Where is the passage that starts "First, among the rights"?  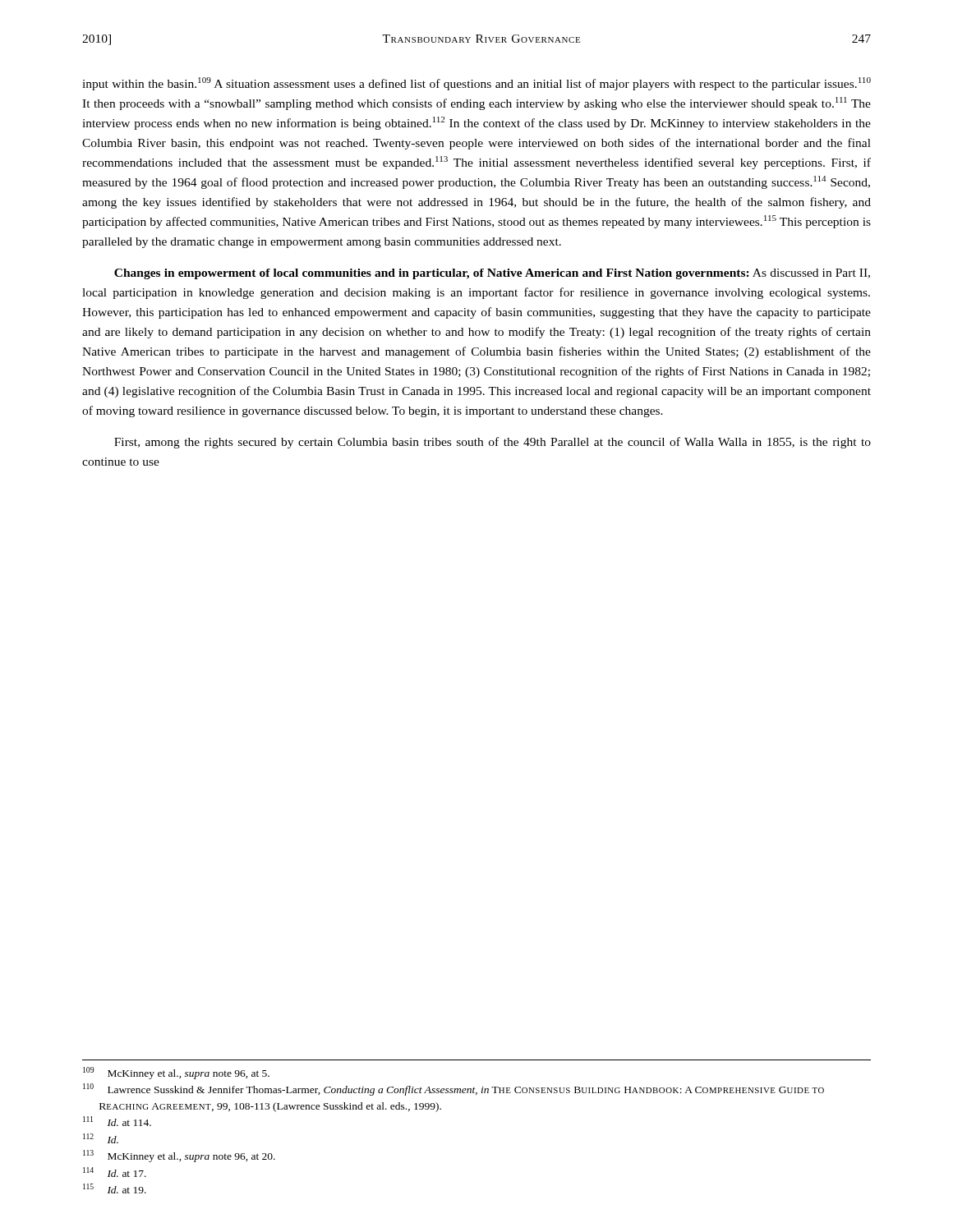[x=476, y=452]
